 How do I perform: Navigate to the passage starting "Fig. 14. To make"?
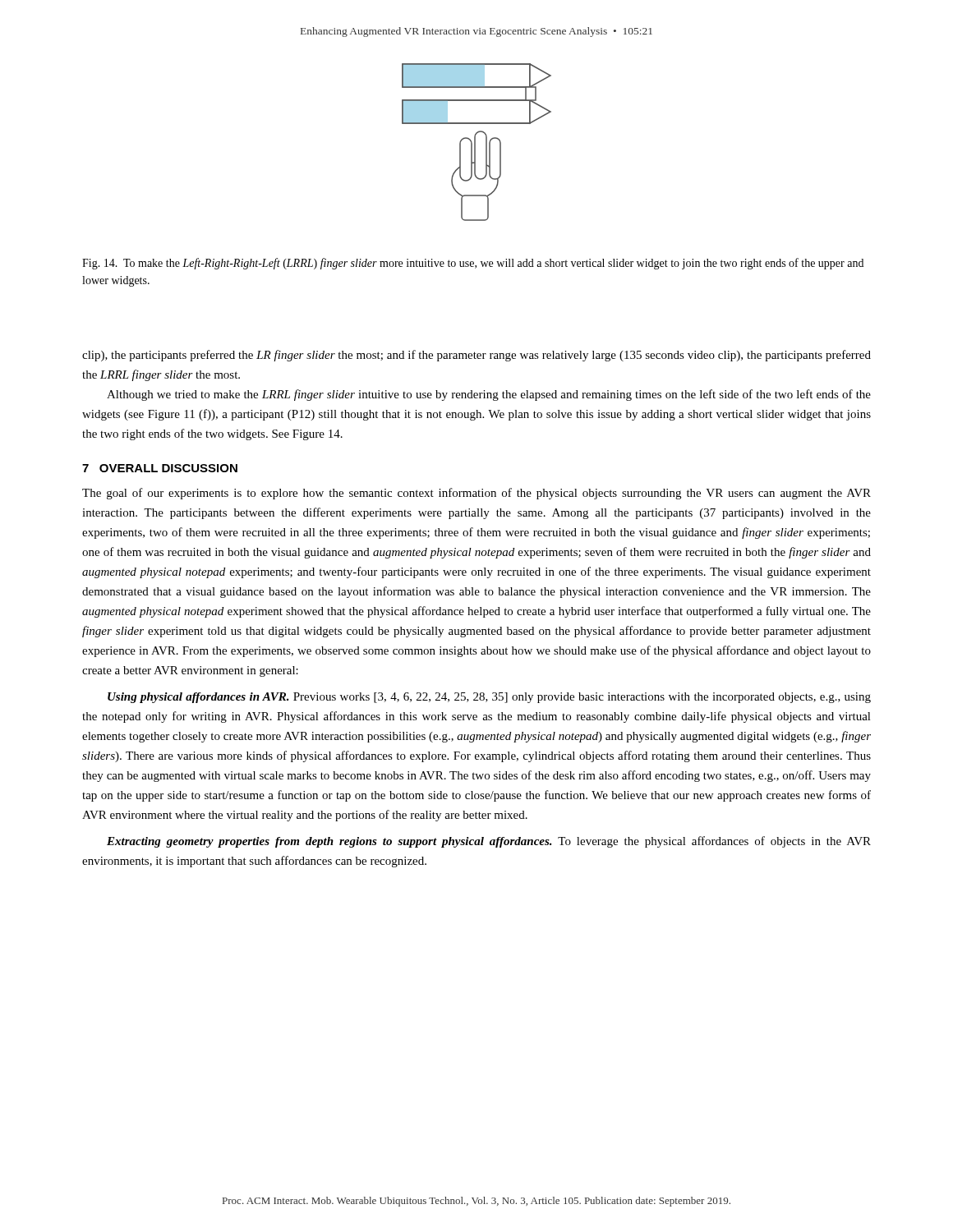point(473,272)
